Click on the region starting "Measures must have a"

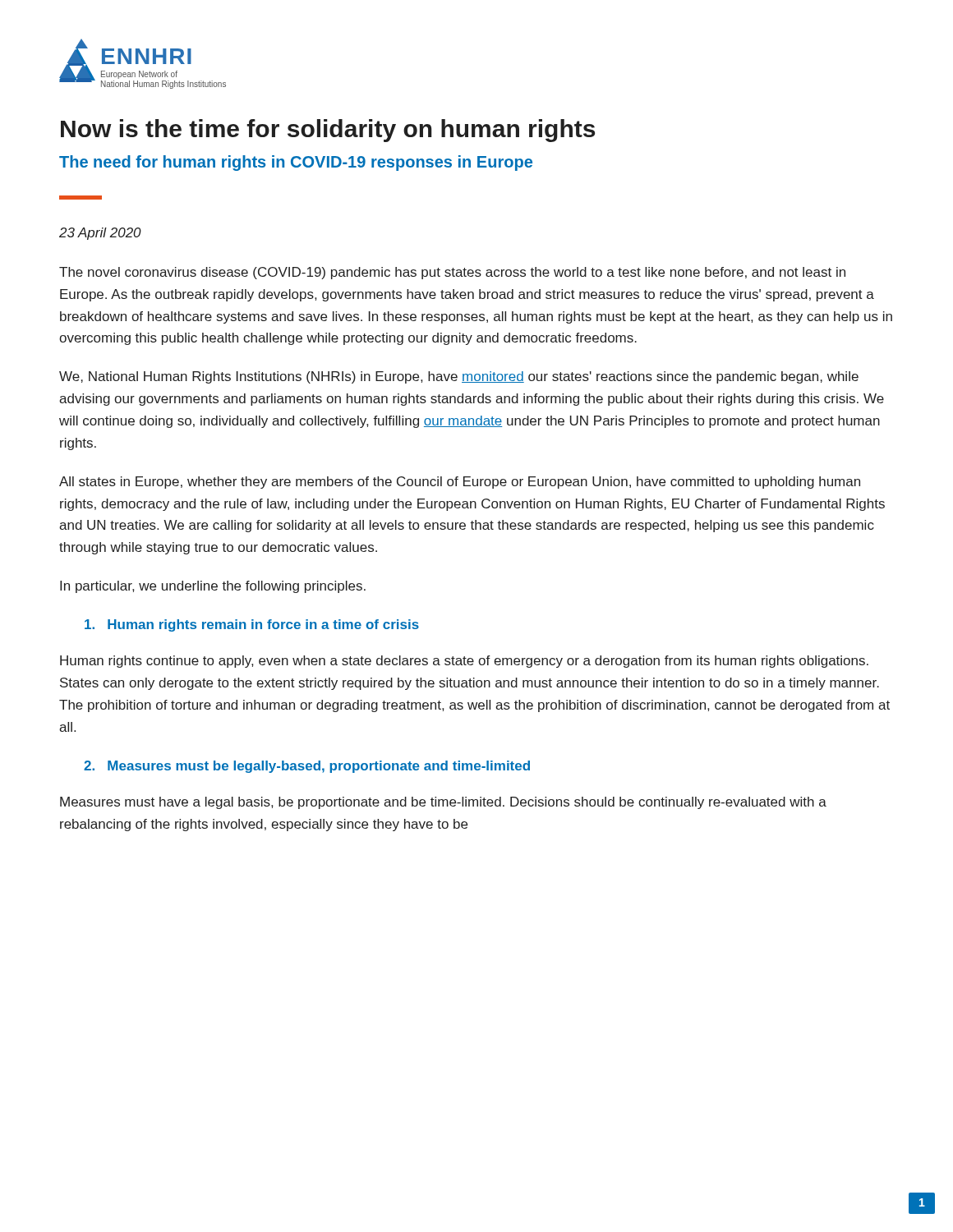coord(443,813)
